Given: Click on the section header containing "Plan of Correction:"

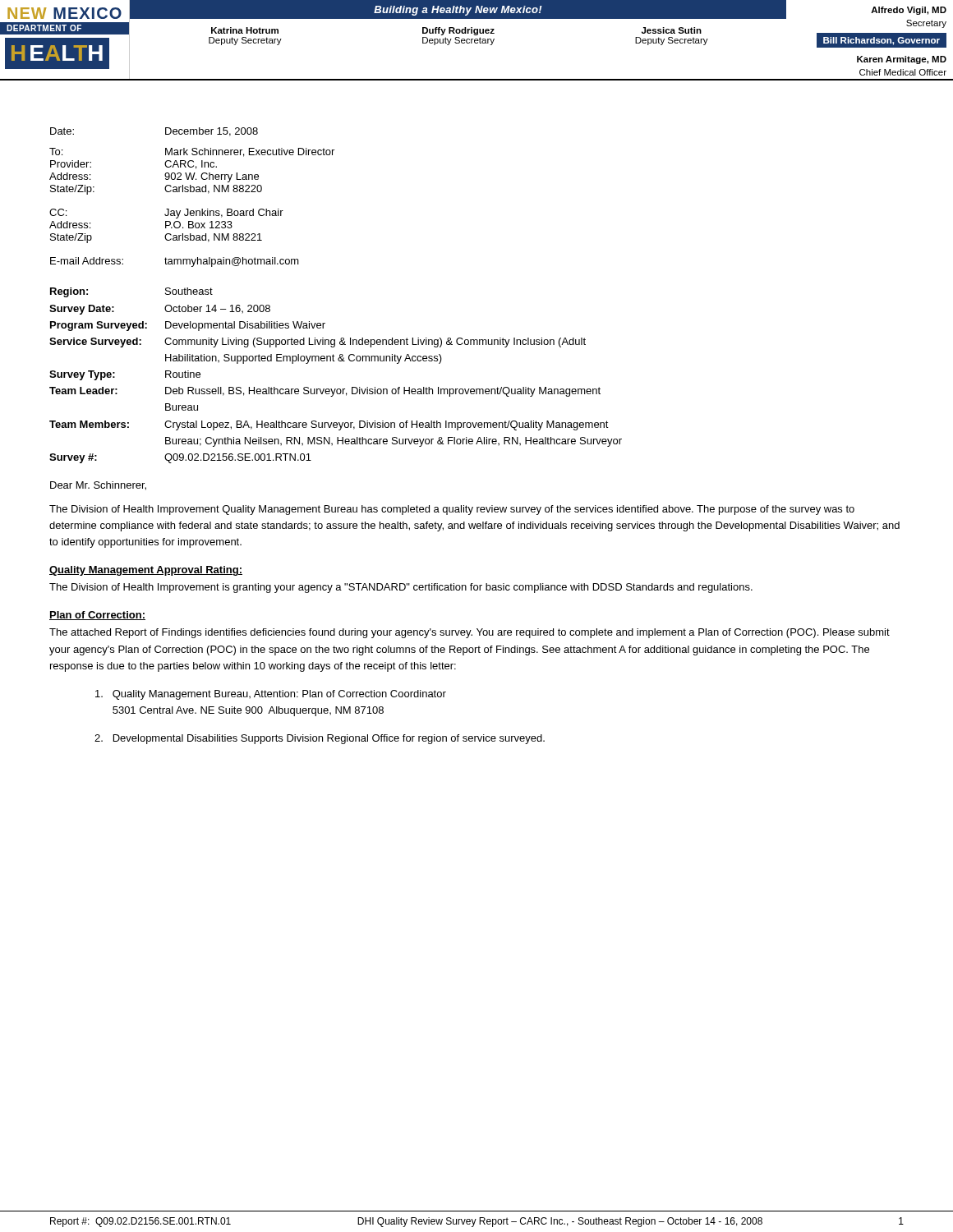Looking at the screenshot, I should pos(97,615).
